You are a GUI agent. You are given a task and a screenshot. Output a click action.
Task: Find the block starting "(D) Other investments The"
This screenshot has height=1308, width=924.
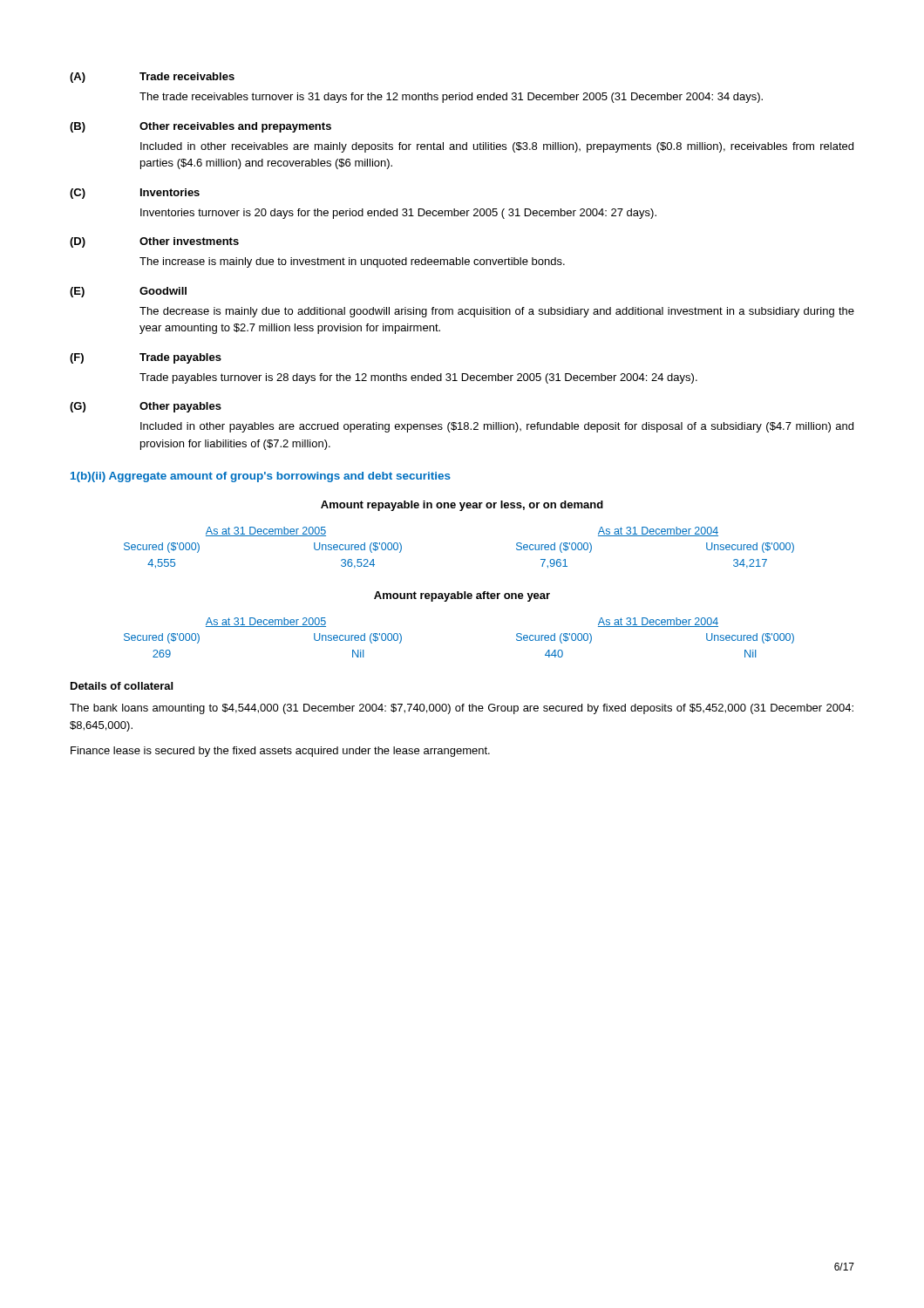462,252
